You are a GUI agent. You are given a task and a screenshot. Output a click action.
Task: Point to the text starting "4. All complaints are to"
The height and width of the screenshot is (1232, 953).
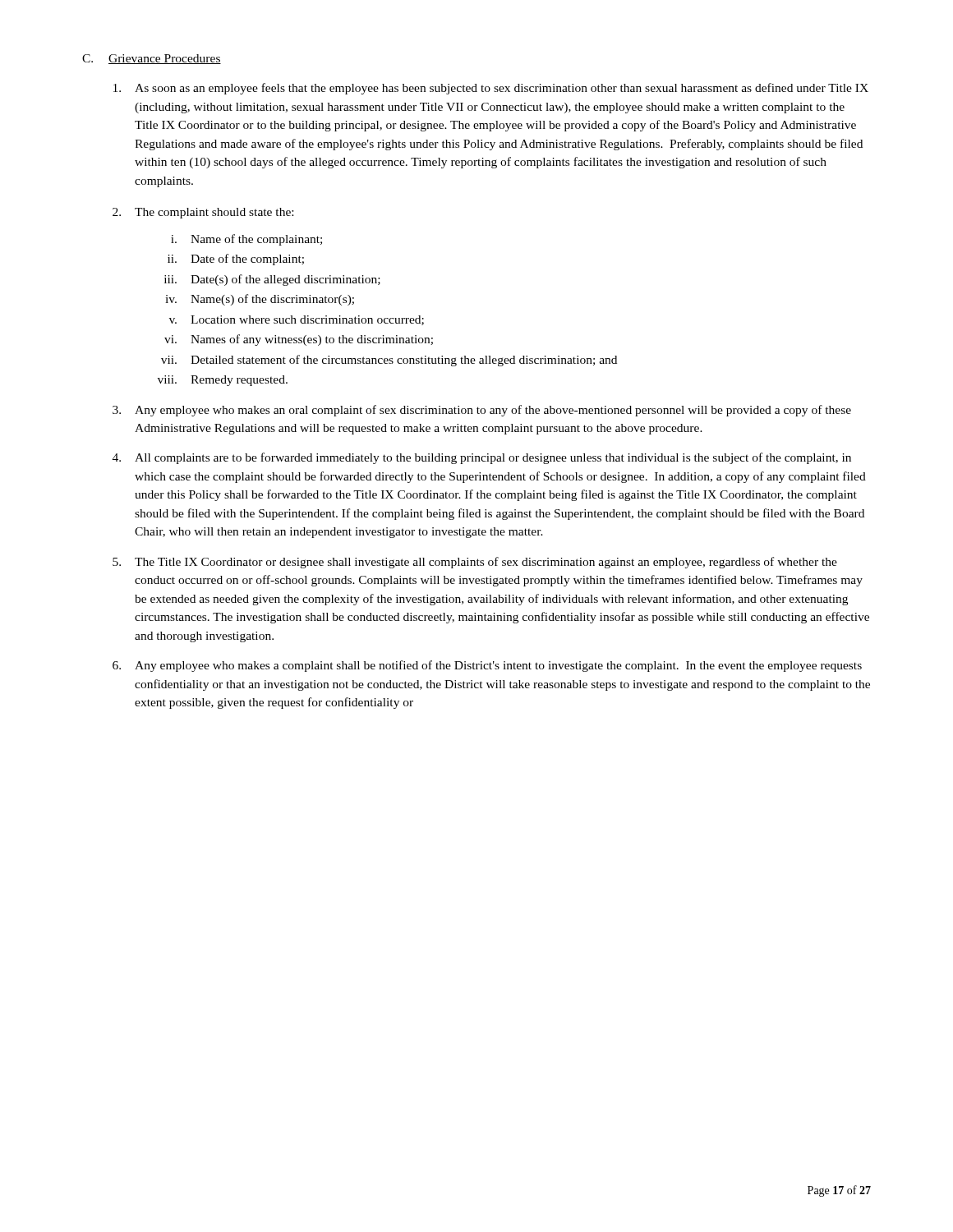coord(476,495)
